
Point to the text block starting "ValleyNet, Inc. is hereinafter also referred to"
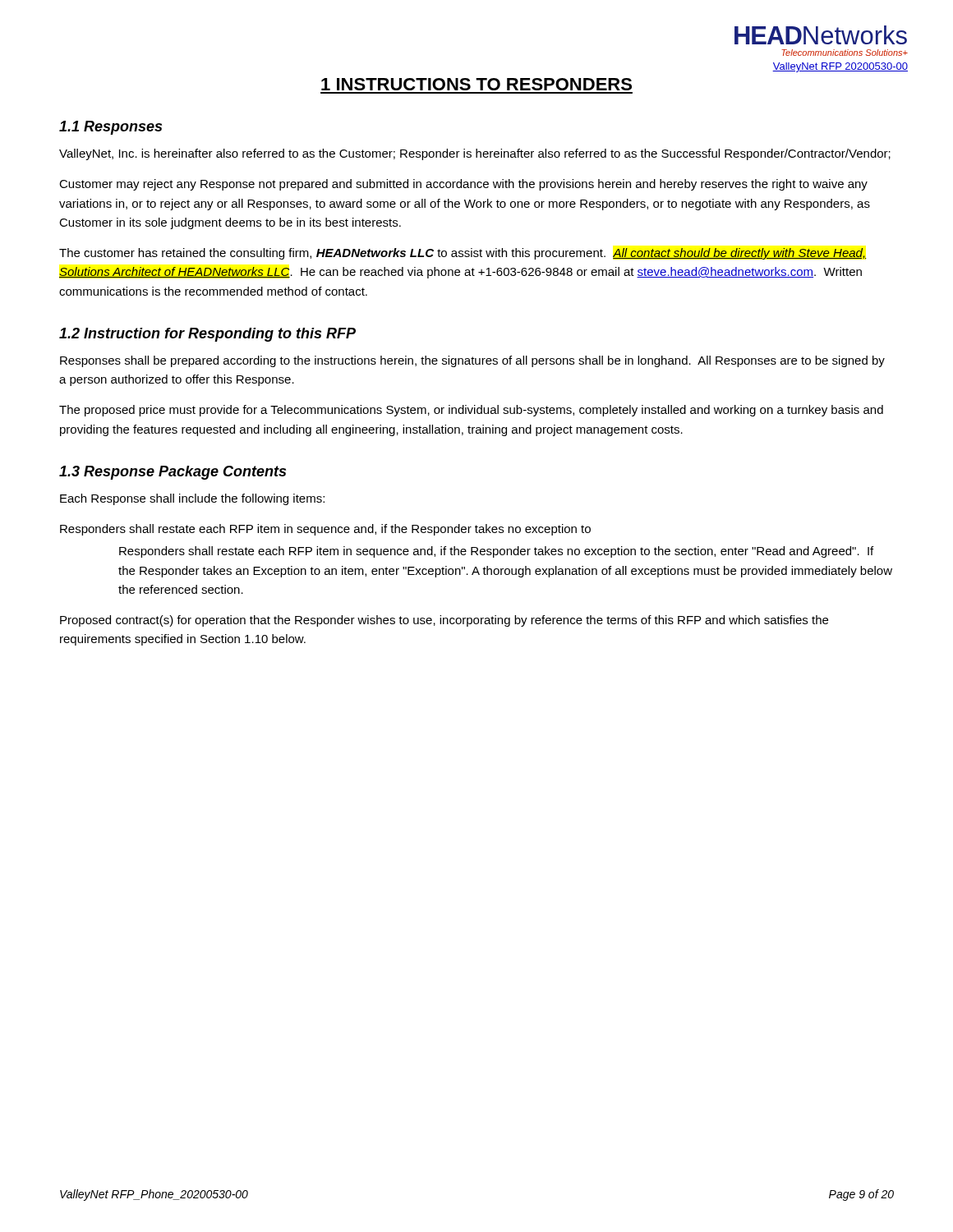[x=475, y=153]
